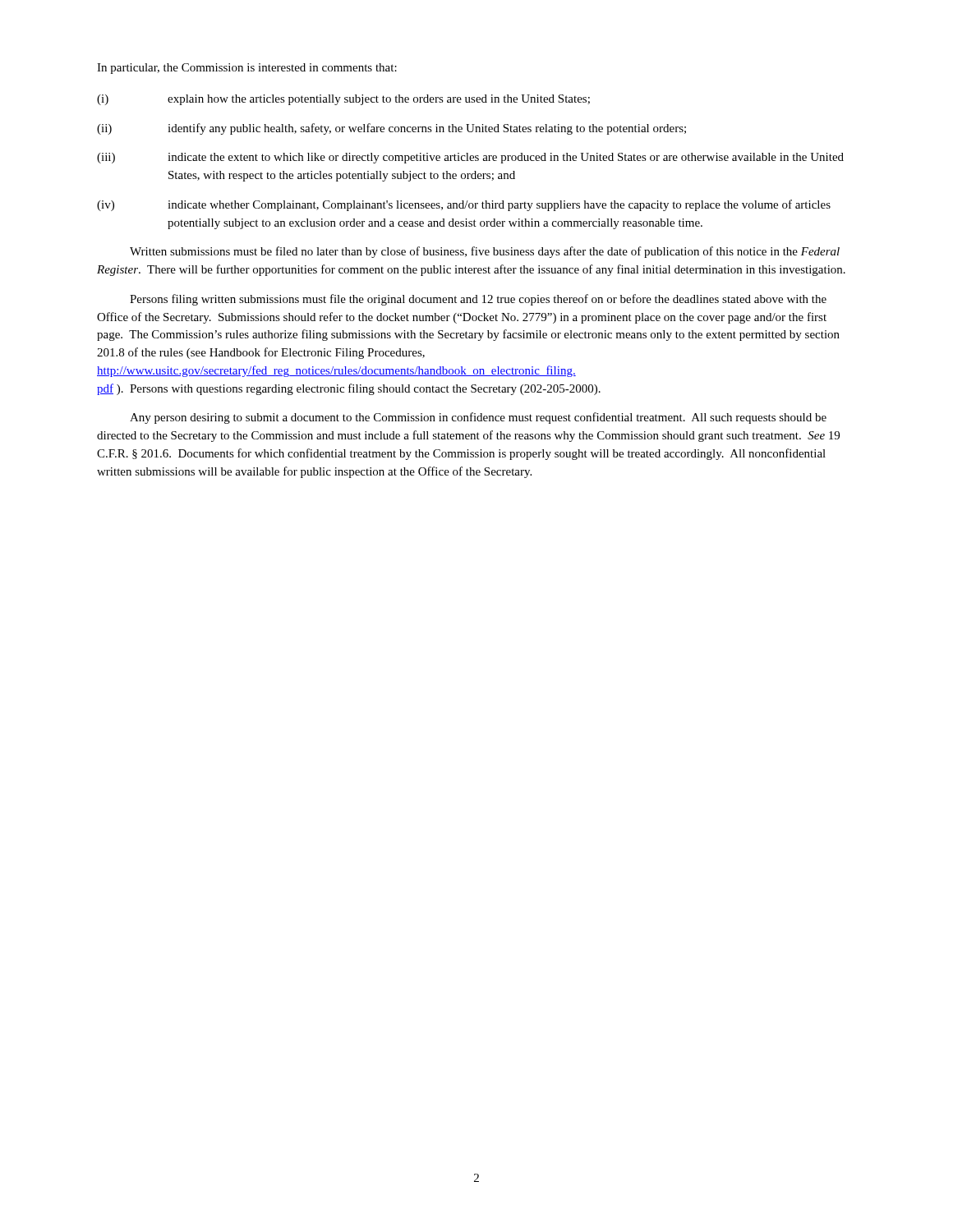953x1232 pixels.
Task: Where is the passage that starts "(ii) identify any public"?
Action: click(476, 128)
